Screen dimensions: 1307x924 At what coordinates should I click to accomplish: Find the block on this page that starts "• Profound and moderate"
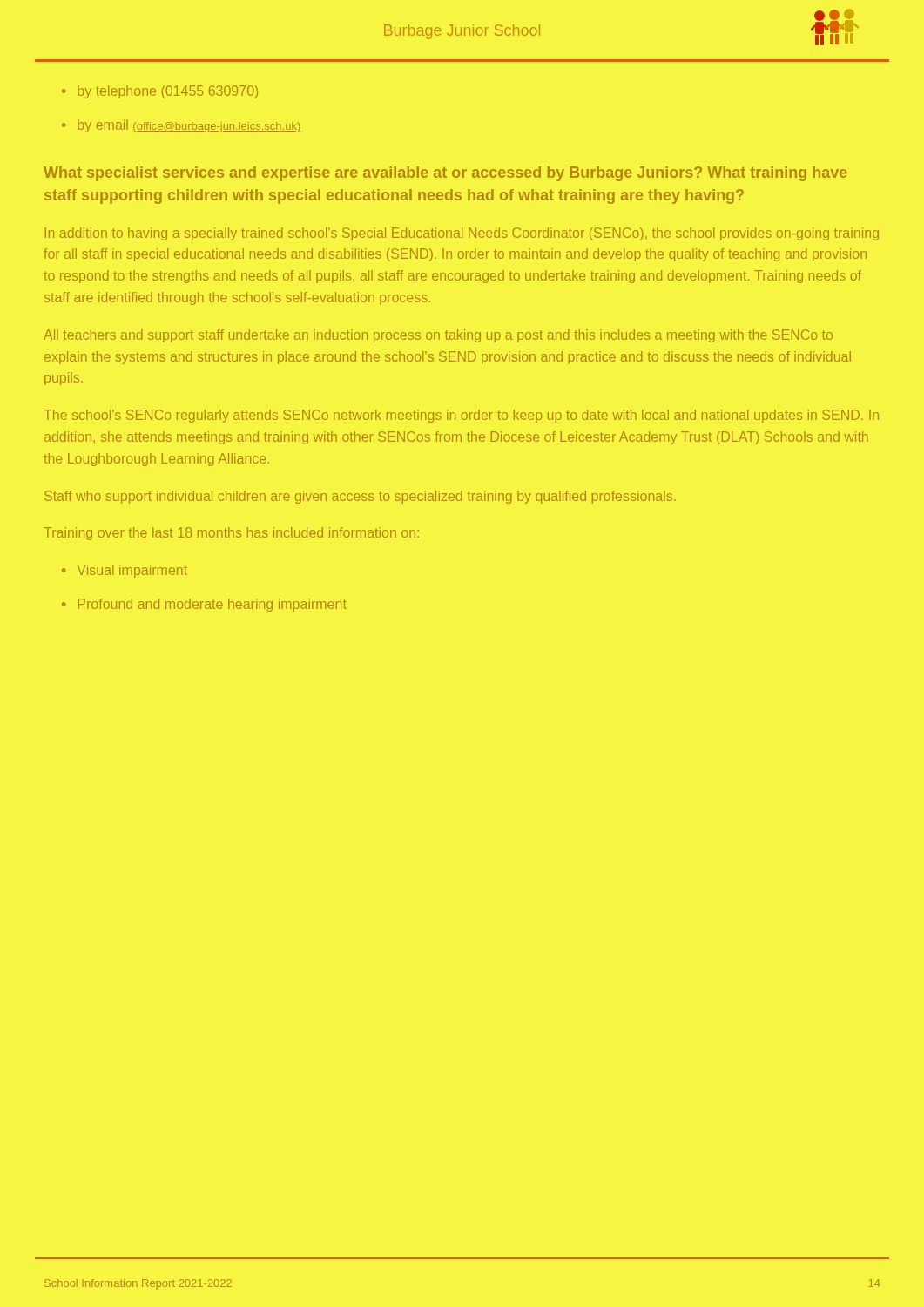204,606
